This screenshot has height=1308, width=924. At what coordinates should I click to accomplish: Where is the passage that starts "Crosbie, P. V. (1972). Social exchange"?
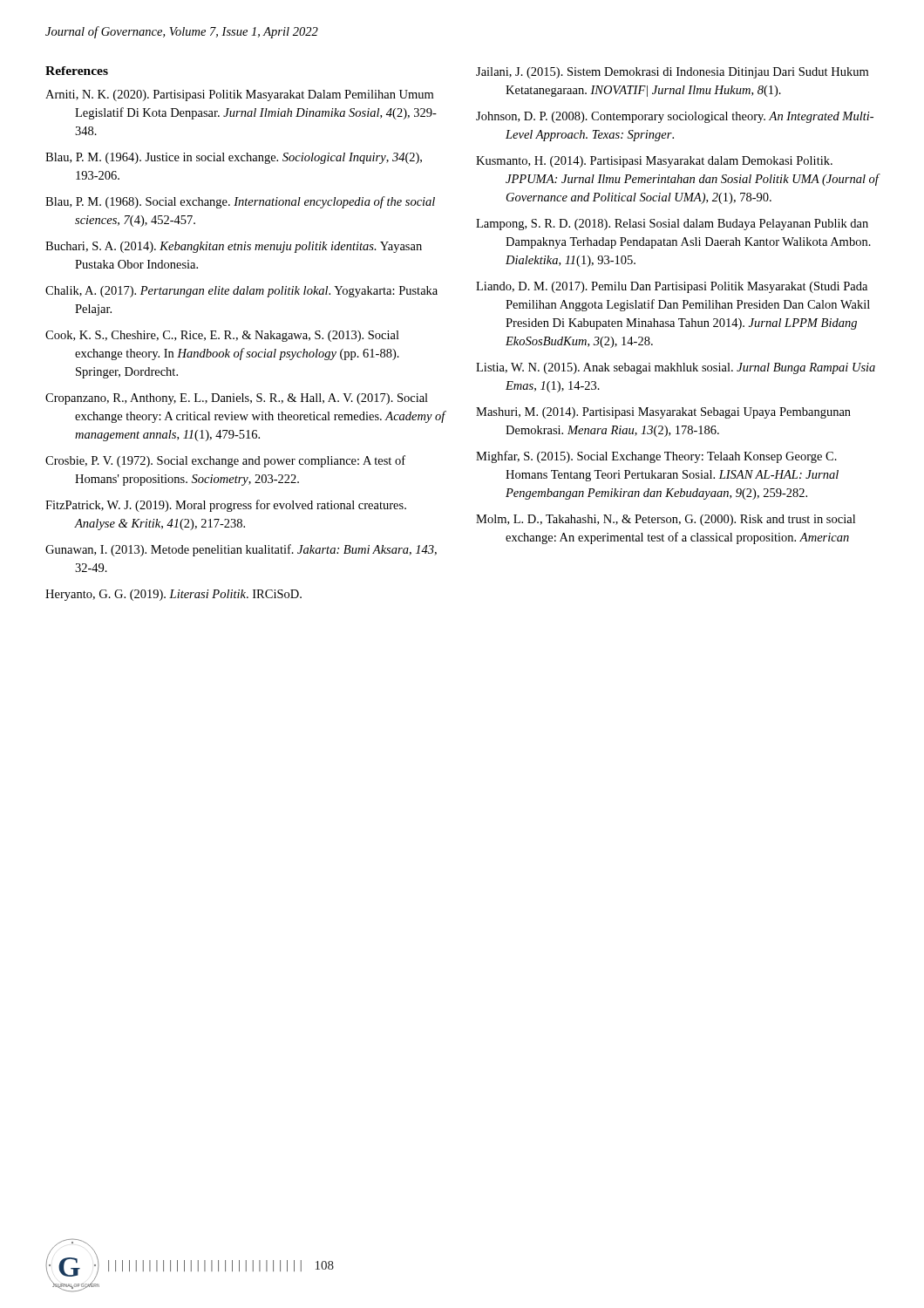(x=225, y=470)
